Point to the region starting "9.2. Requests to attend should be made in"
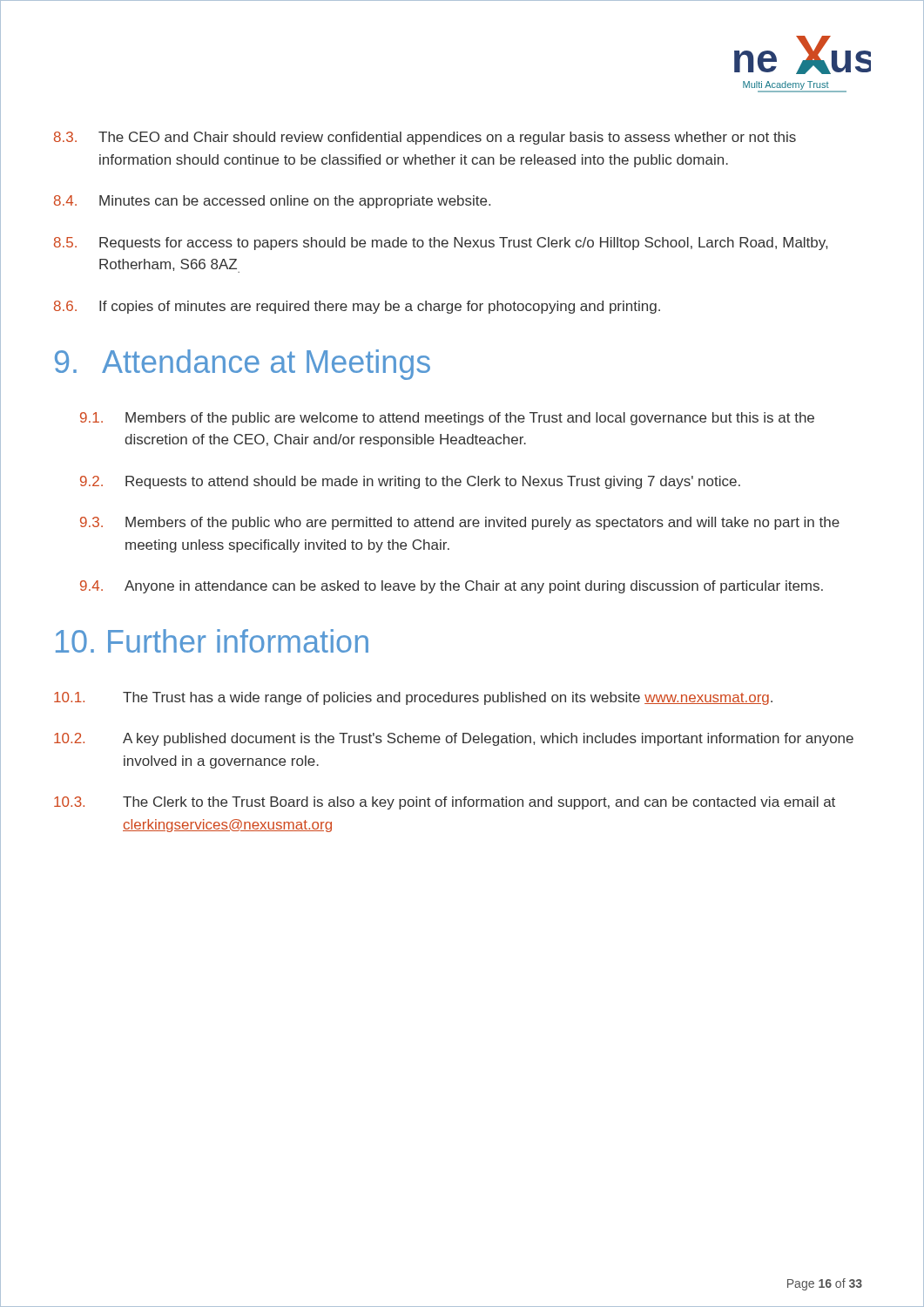The height and width of the screenshot is (1307, 924). coord(475,481)
